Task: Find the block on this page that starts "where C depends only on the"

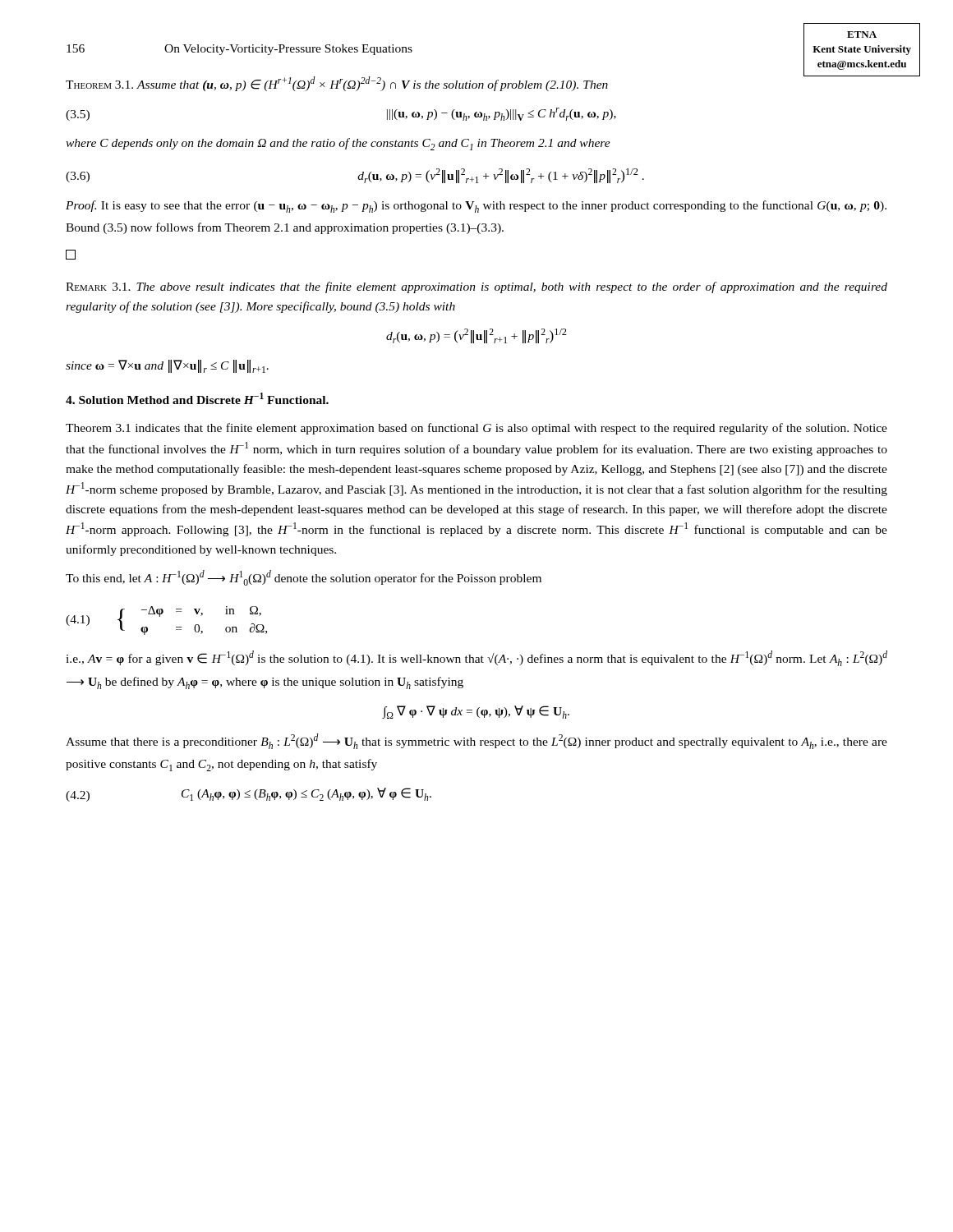Action: (338, 145)
